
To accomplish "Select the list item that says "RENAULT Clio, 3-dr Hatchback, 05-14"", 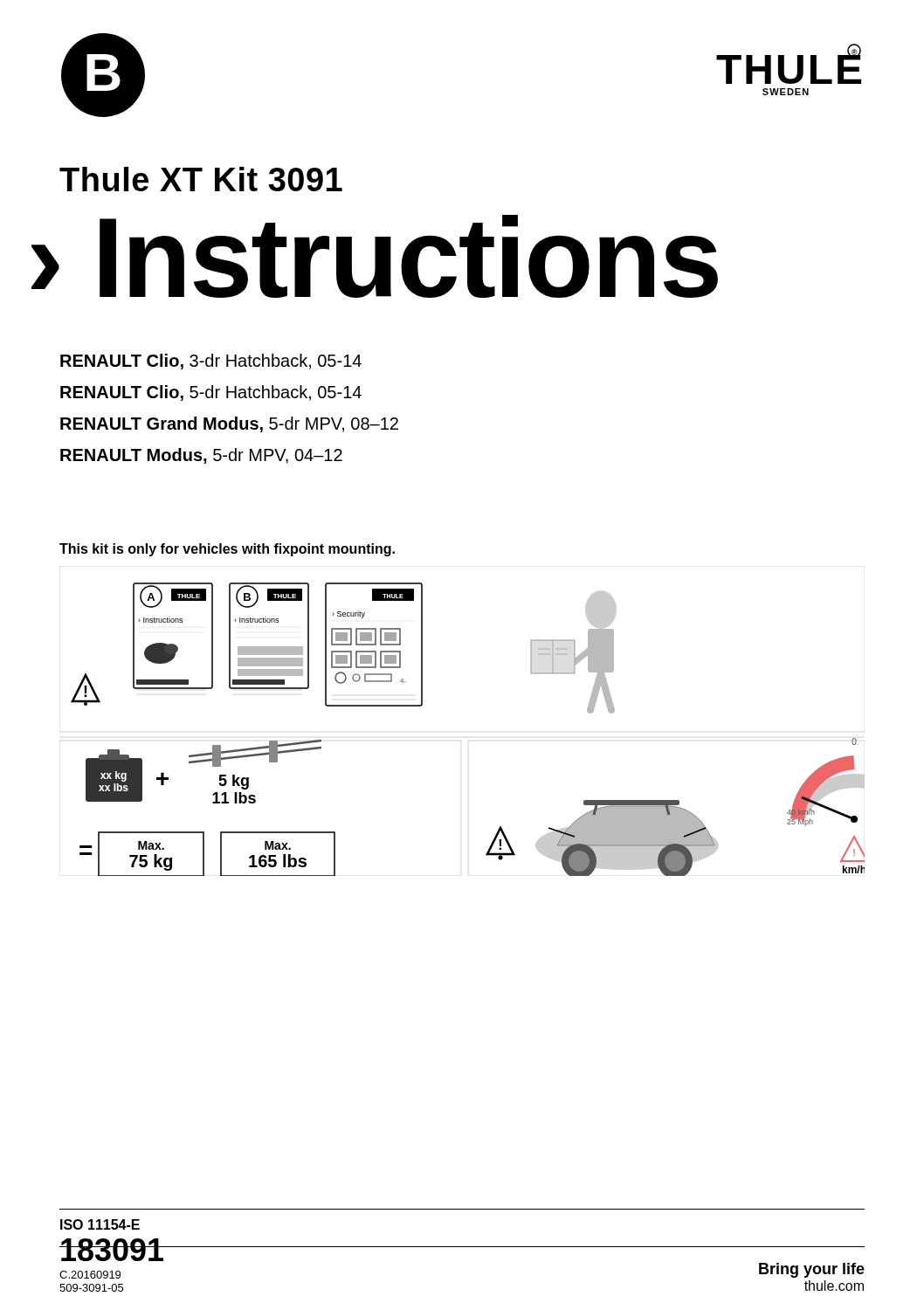I will point(229,361).
